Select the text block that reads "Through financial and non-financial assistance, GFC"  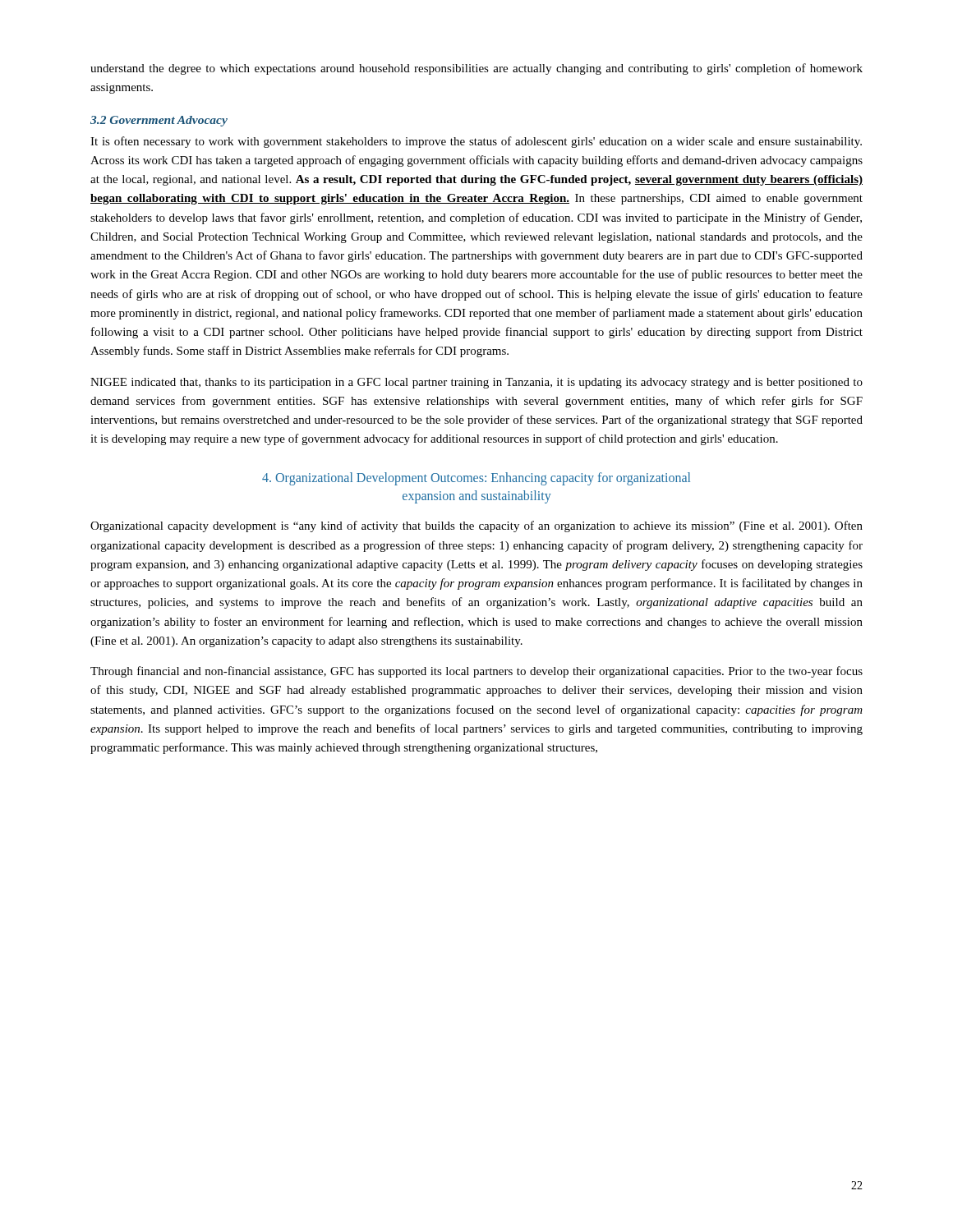pos(476,709)
